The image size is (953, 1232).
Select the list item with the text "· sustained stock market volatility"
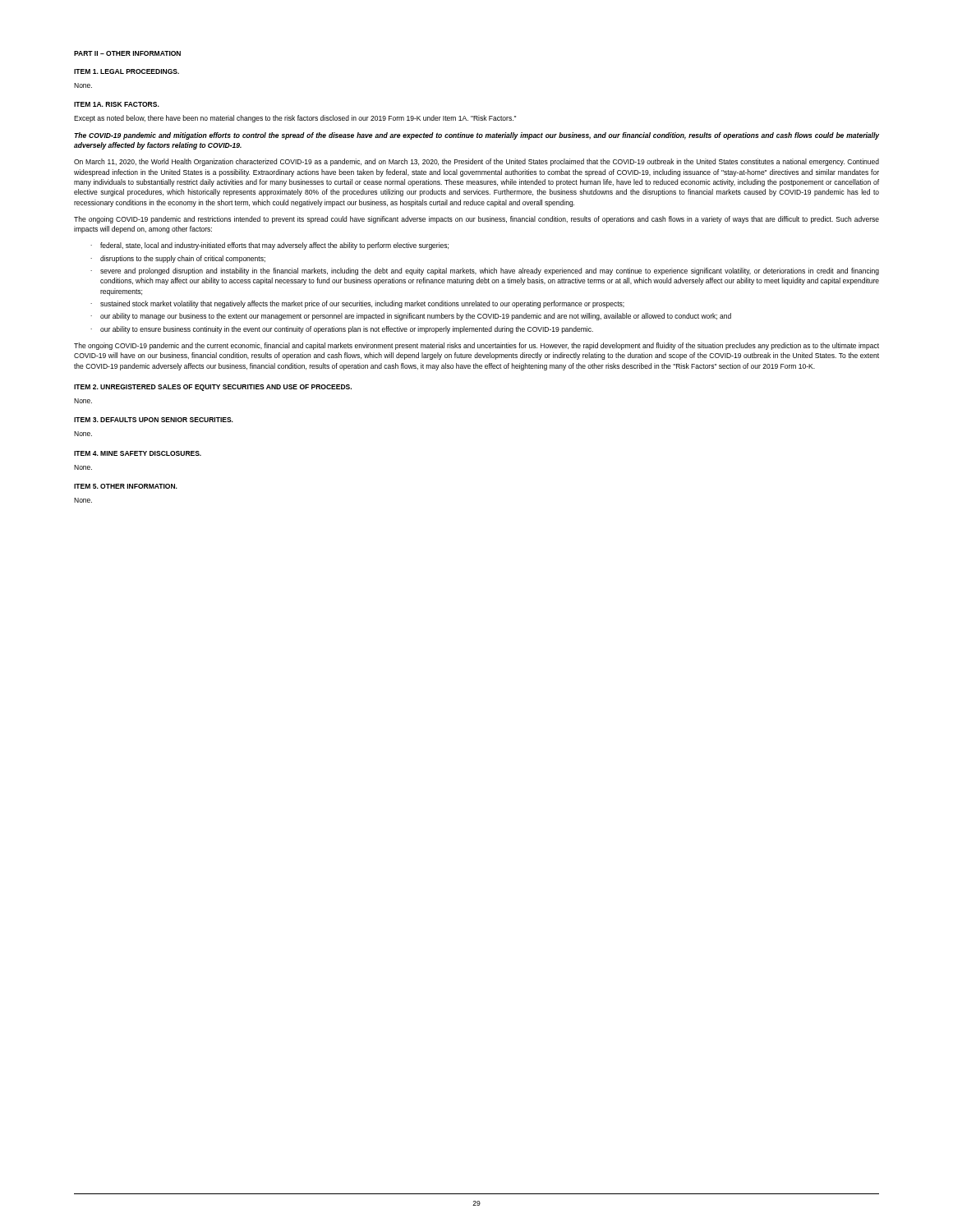coord(357,304)
